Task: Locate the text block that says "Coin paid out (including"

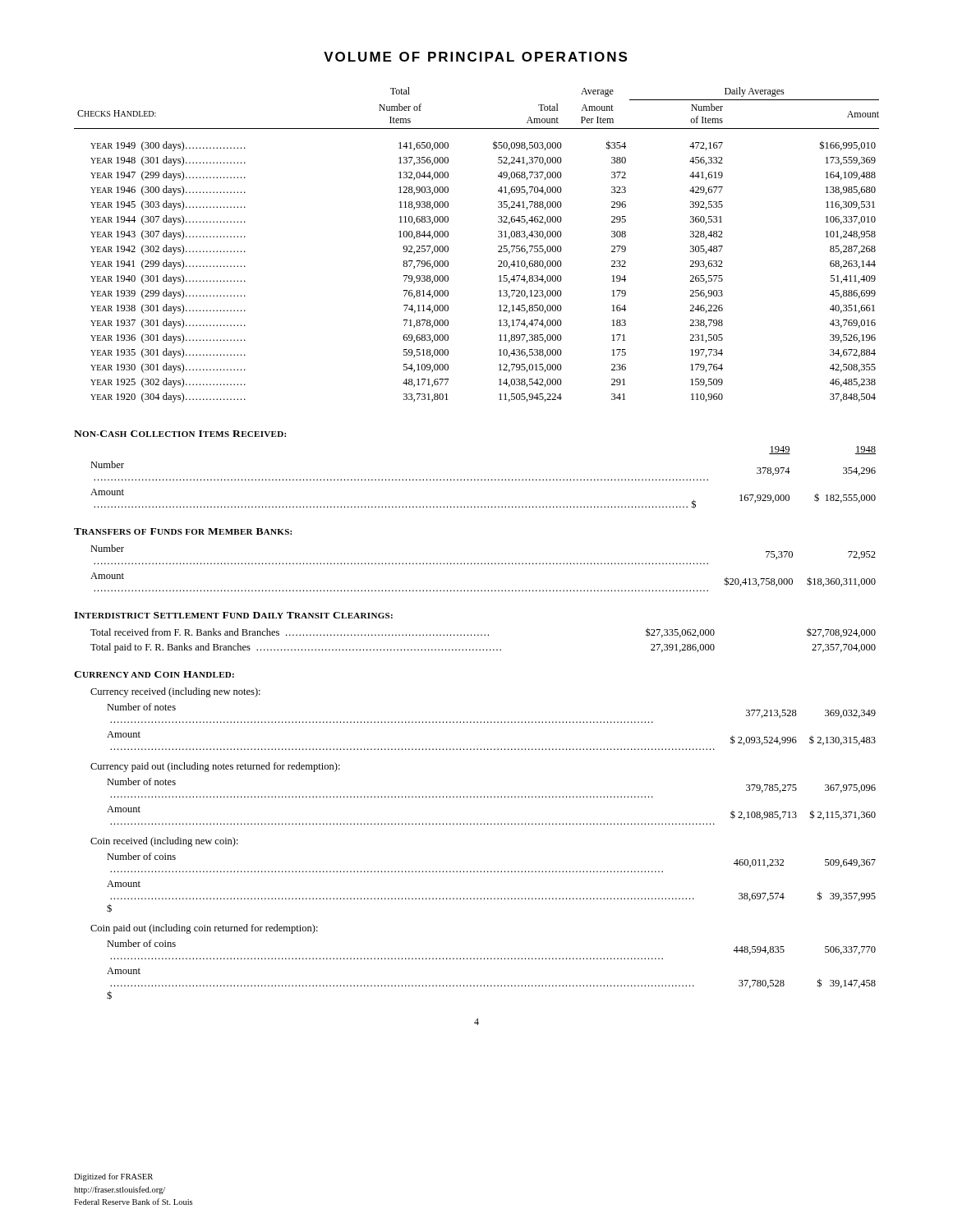Action: tap(204, 928)
